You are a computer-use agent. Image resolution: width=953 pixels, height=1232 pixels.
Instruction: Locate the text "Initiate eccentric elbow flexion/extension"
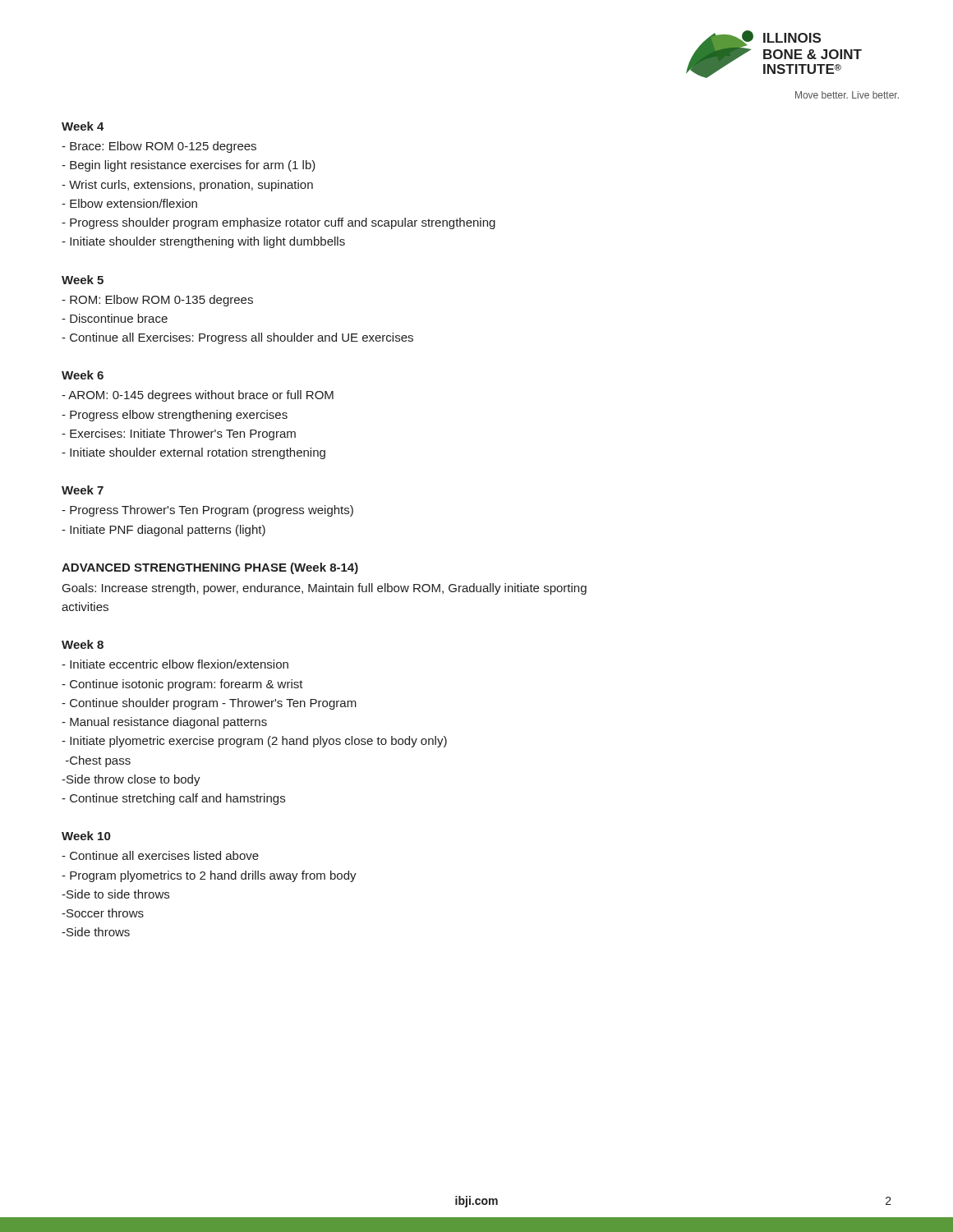(x=175, y=664)
